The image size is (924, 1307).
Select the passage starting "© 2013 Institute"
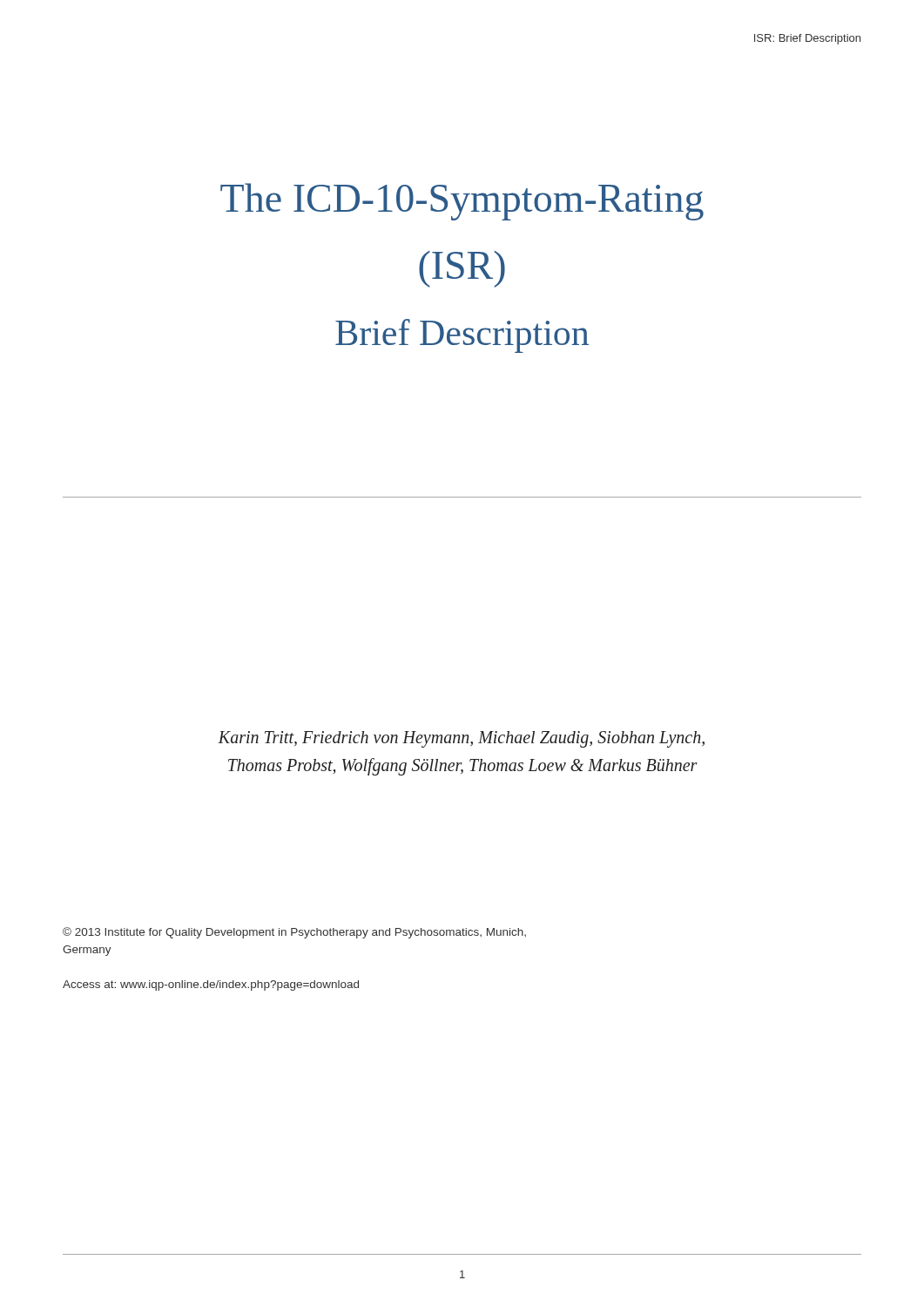pos(295,941)
